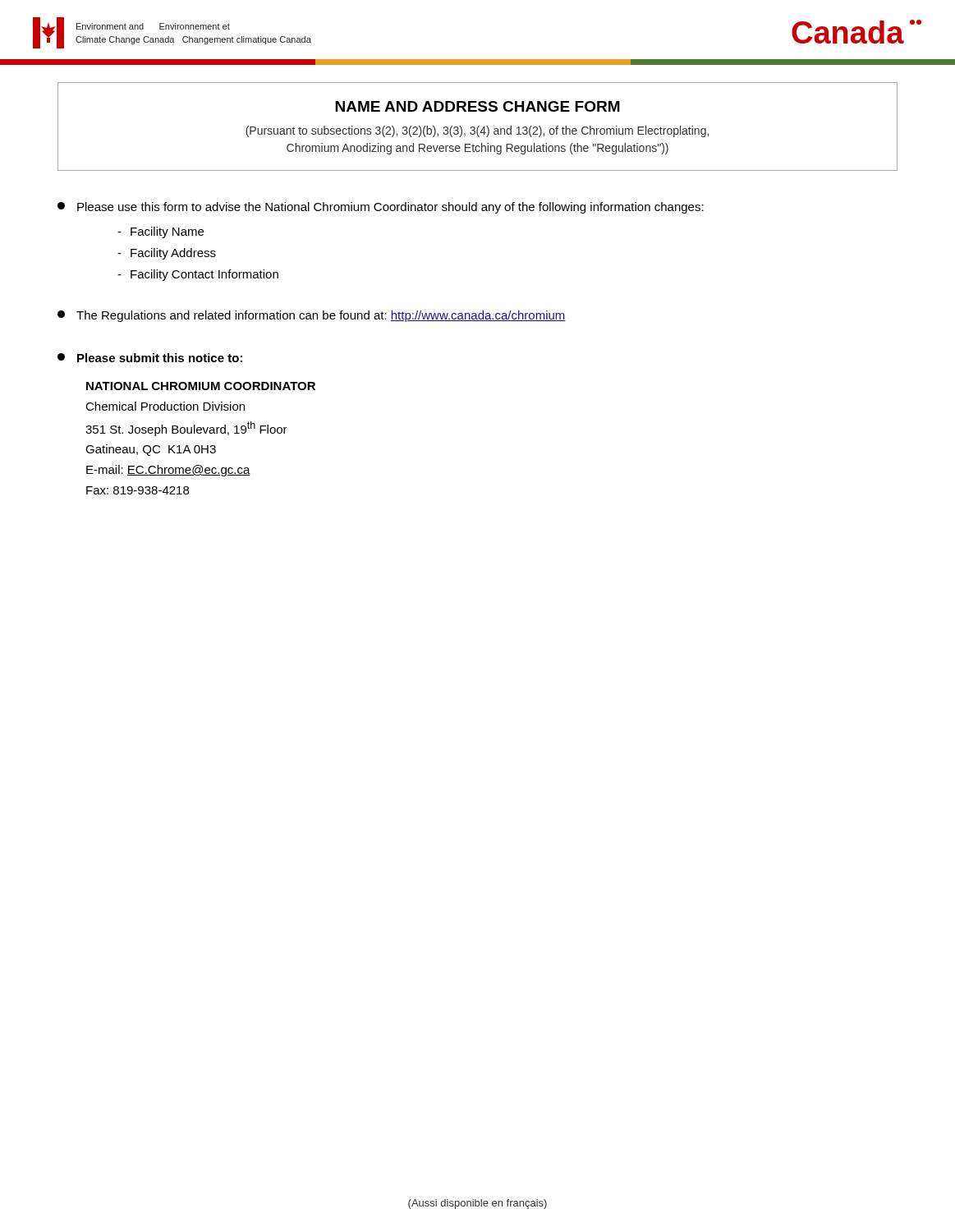This screenshot has width=955, height=1232.
Task: Find the text block starting "NAME AND ADDRESS"
Action: click(x=478, y=106)
